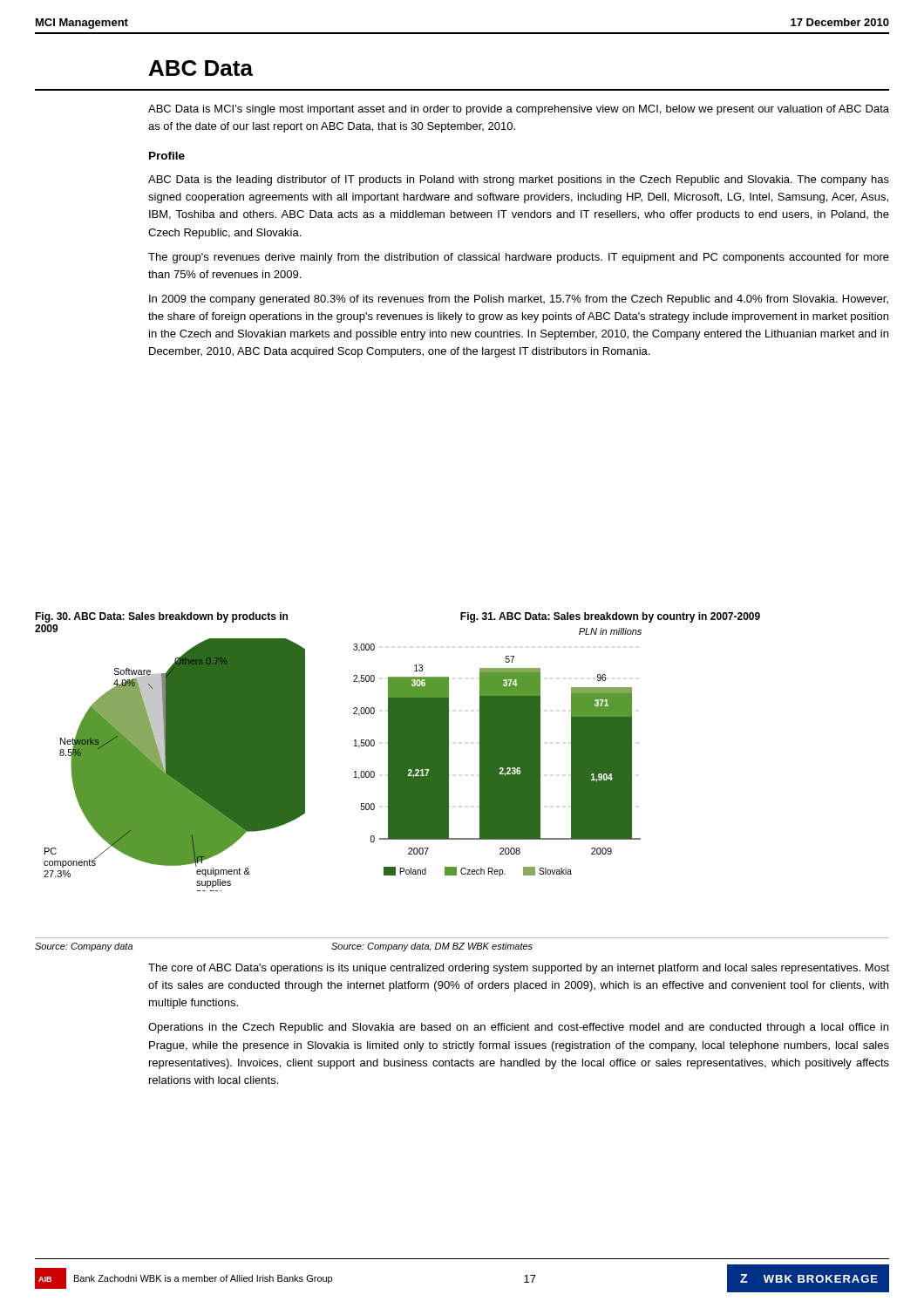Screen dimensions: 1308x924
Task: Find the text block that reads "ABC Data is MCI's single"
Action: pos(519,117)
